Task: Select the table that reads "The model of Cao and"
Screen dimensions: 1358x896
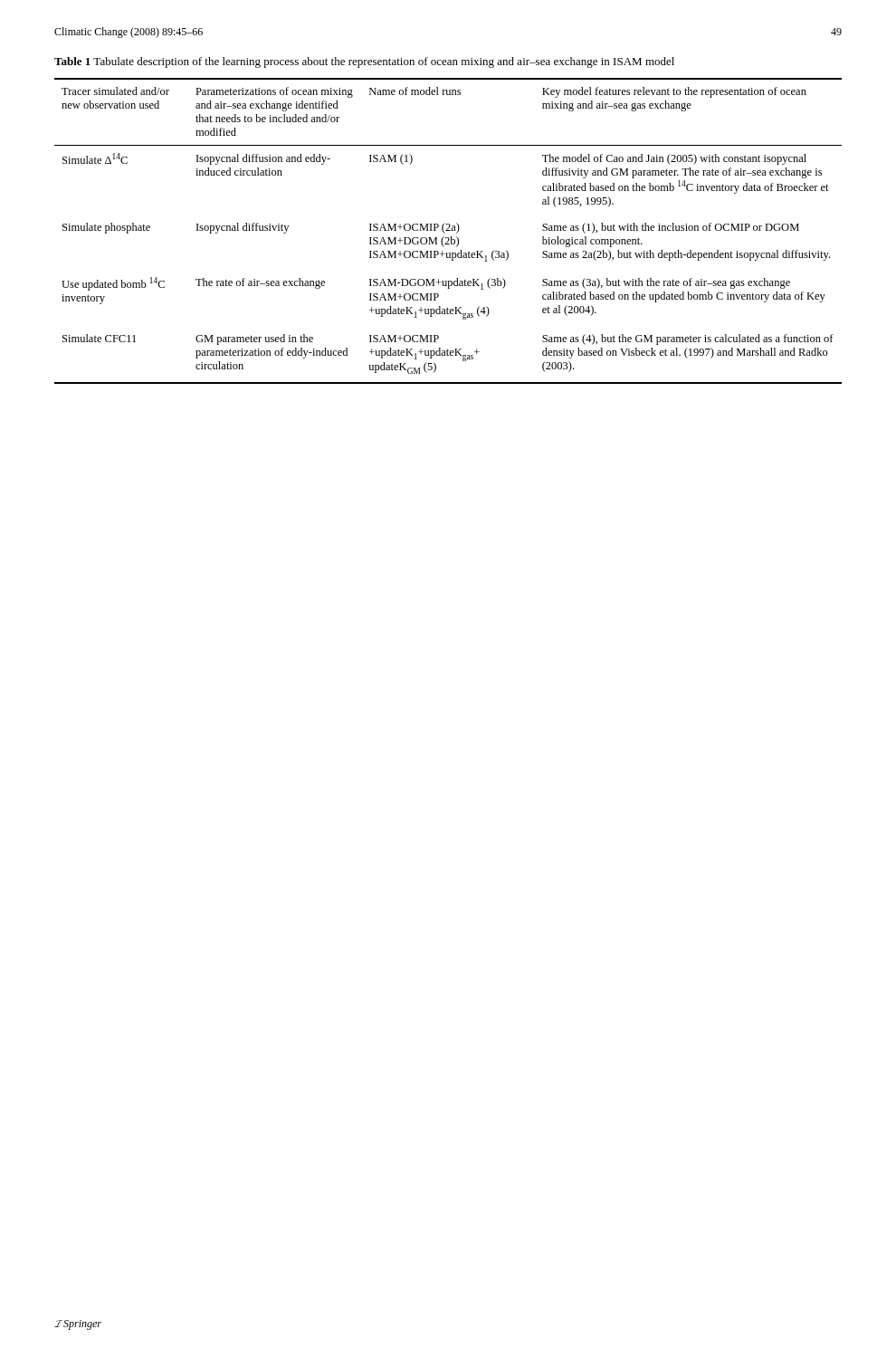Action: coord(448,231)
